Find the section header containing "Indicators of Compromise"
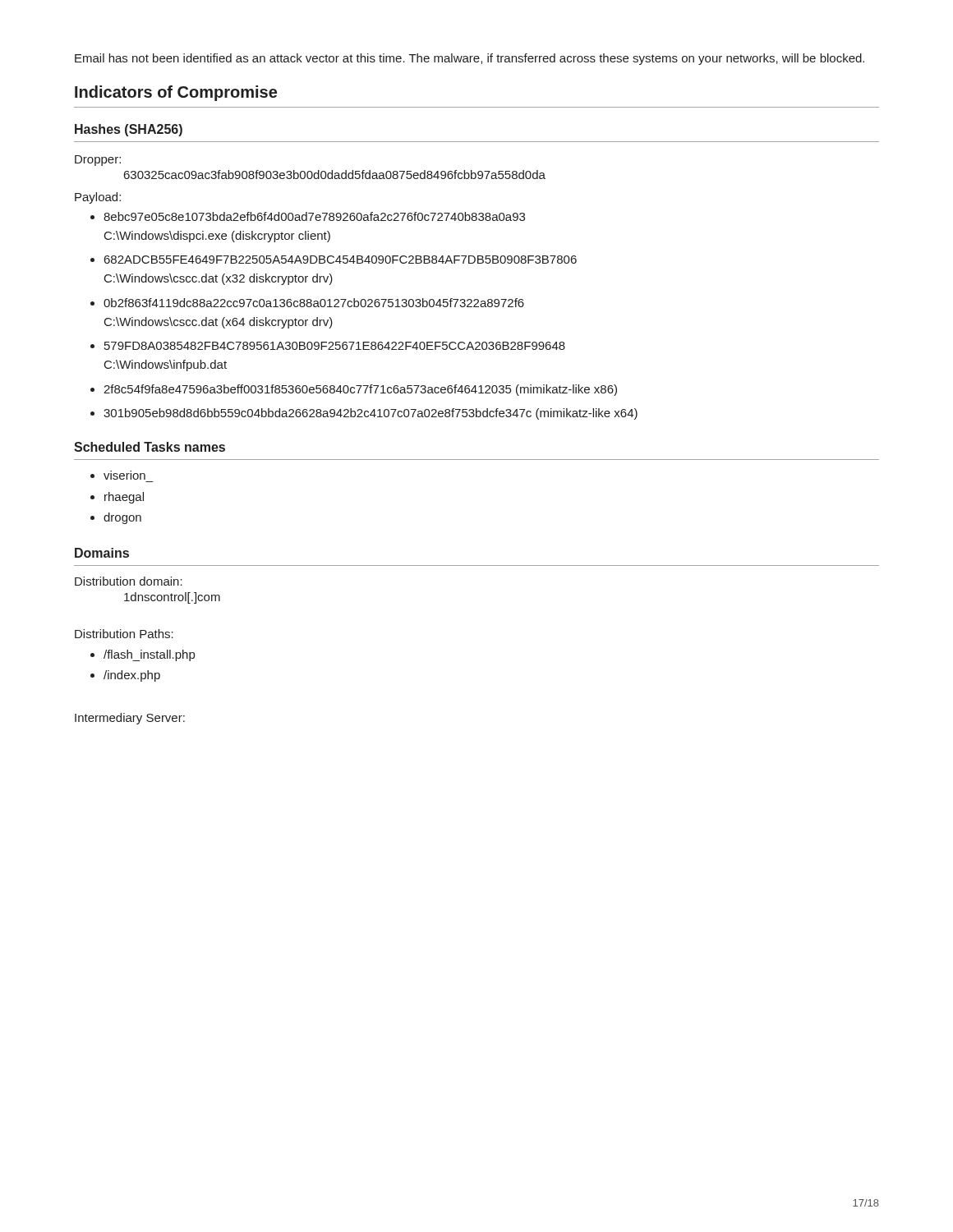 point(176,92)
